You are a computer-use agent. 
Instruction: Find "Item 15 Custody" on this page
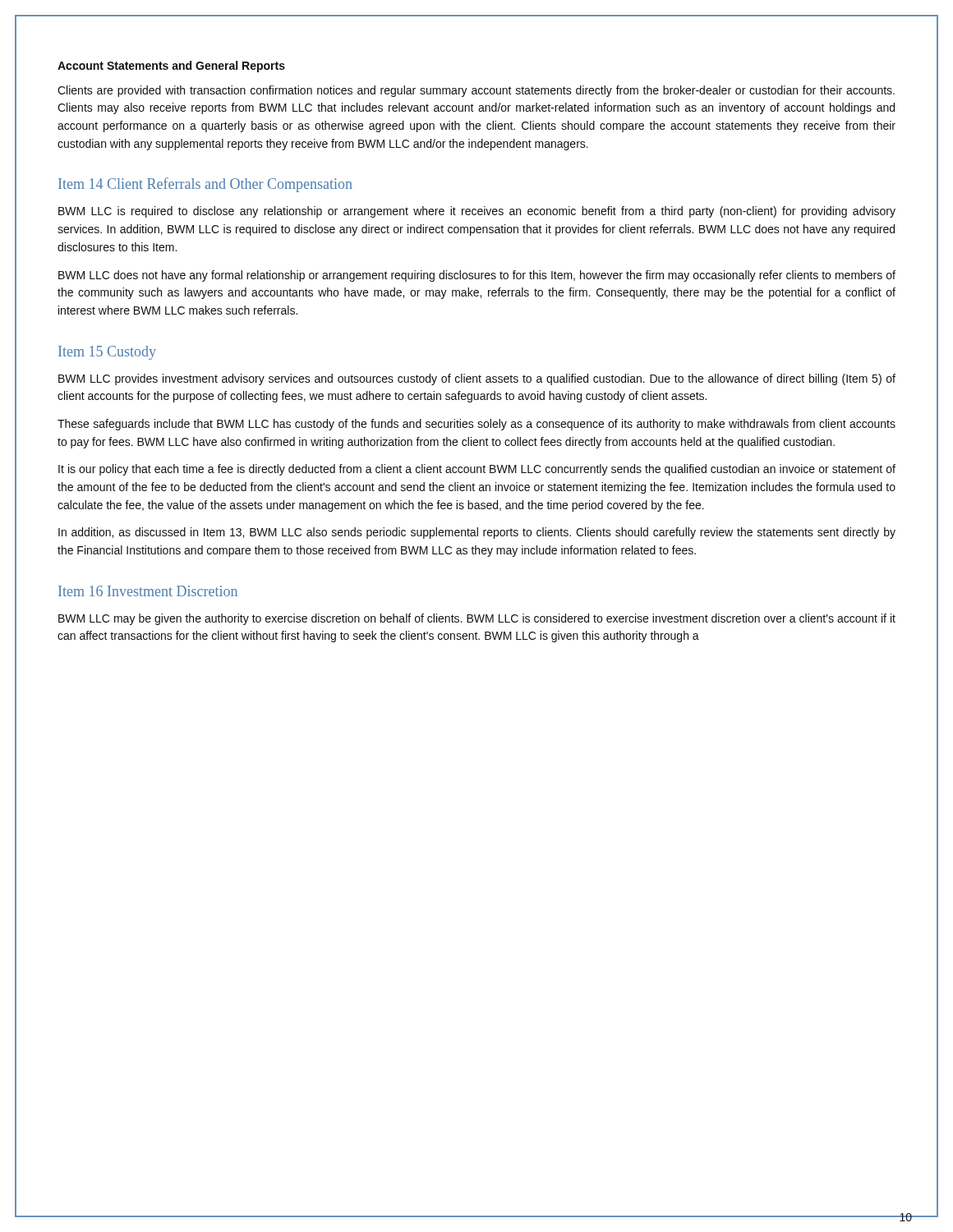pyautogui.click(x=107, y=351)
